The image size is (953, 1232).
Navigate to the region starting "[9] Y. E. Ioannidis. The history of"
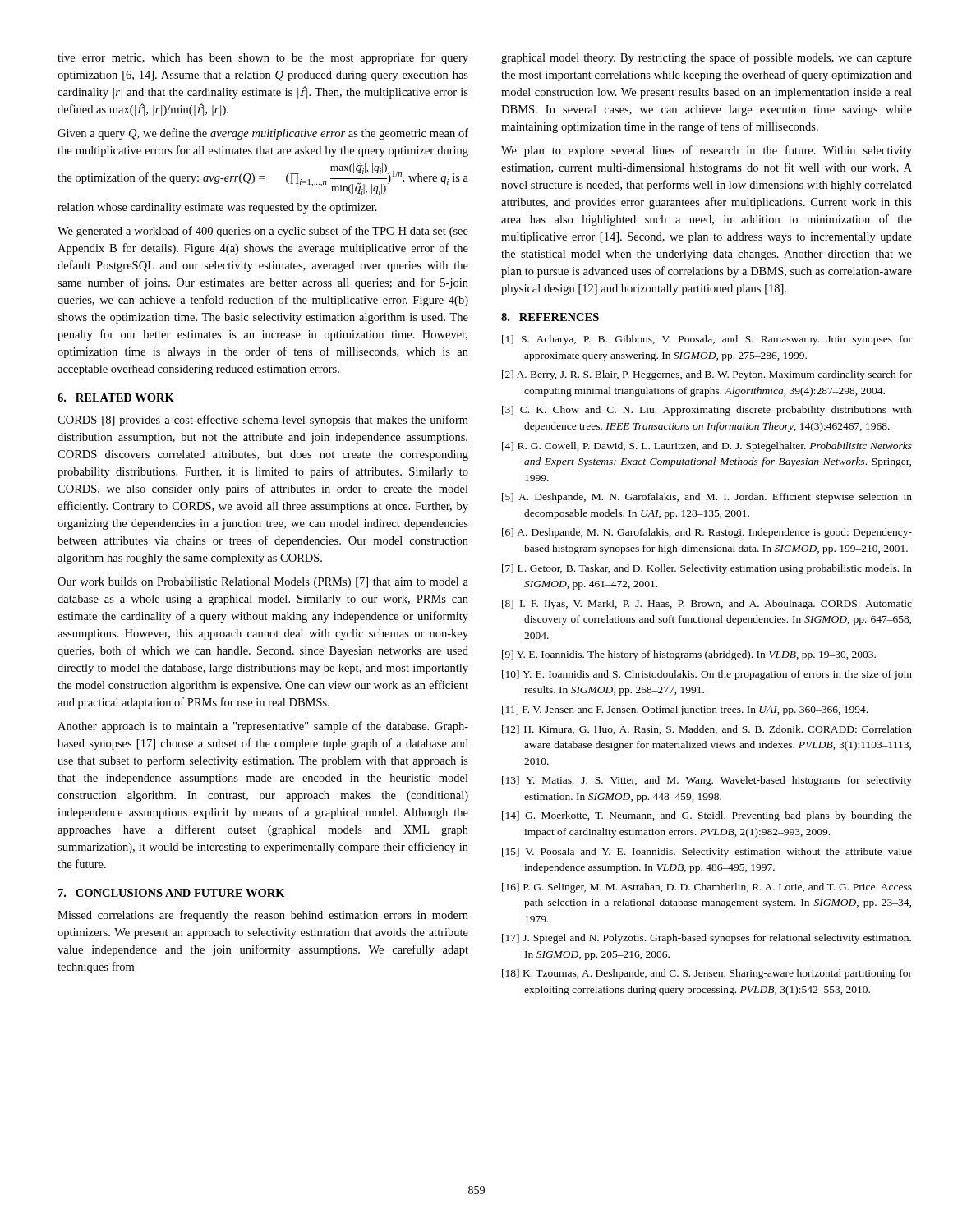tap(707, 655)
